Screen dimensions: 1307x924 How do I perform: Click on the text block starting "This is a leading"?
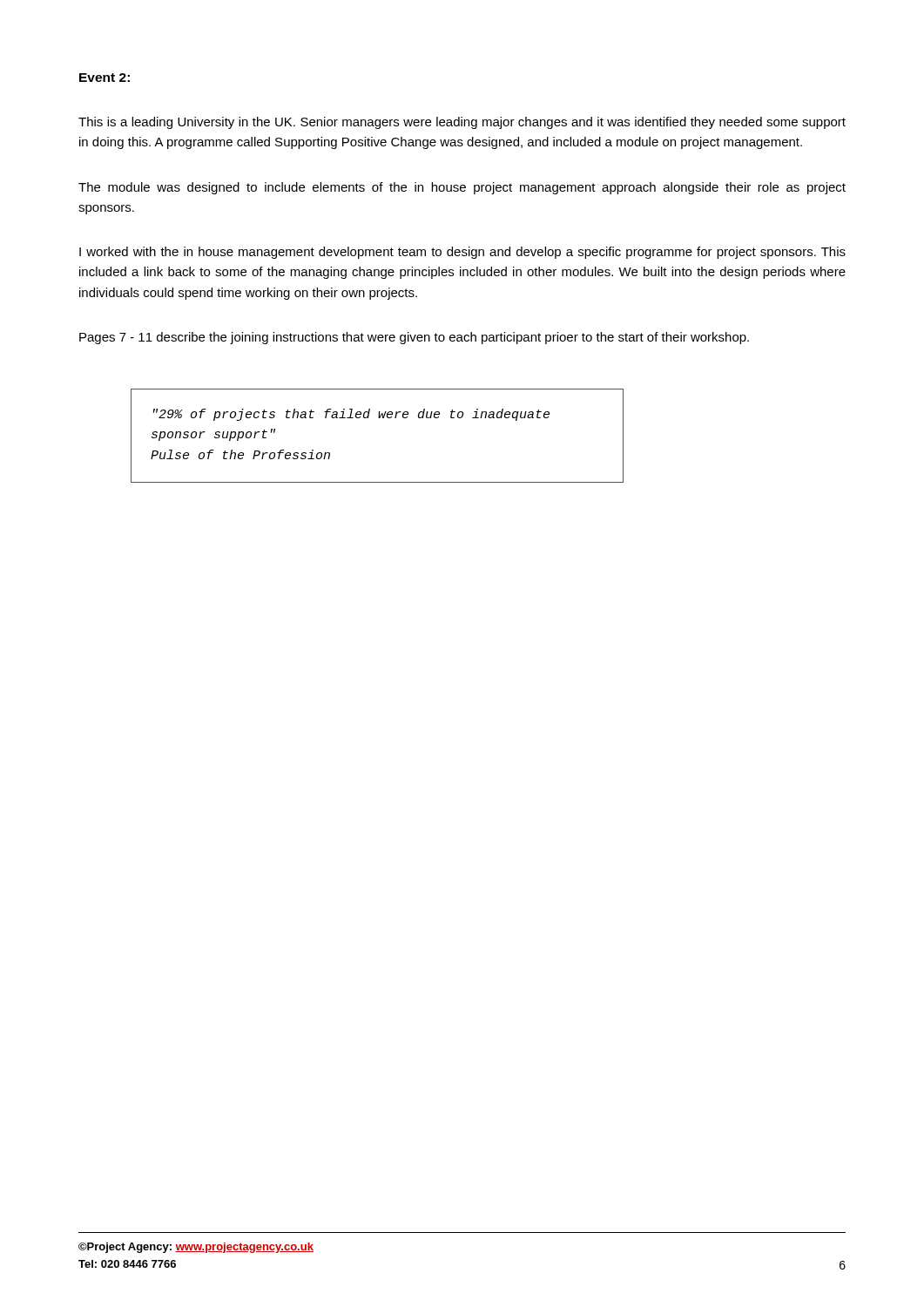462,132
